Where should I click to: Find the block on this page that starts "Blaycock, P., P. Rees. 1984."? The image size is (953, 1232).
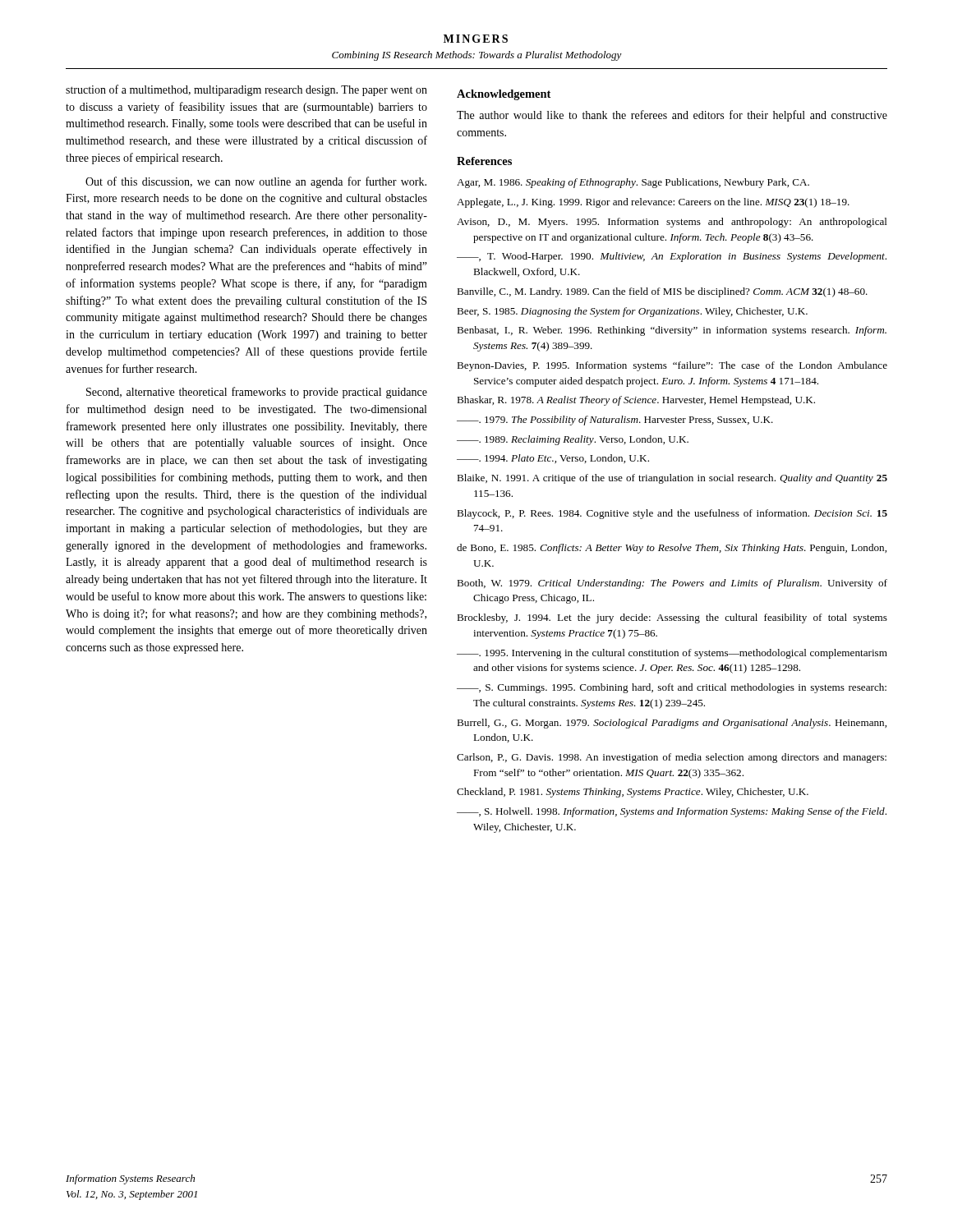[x=672, y=520]
